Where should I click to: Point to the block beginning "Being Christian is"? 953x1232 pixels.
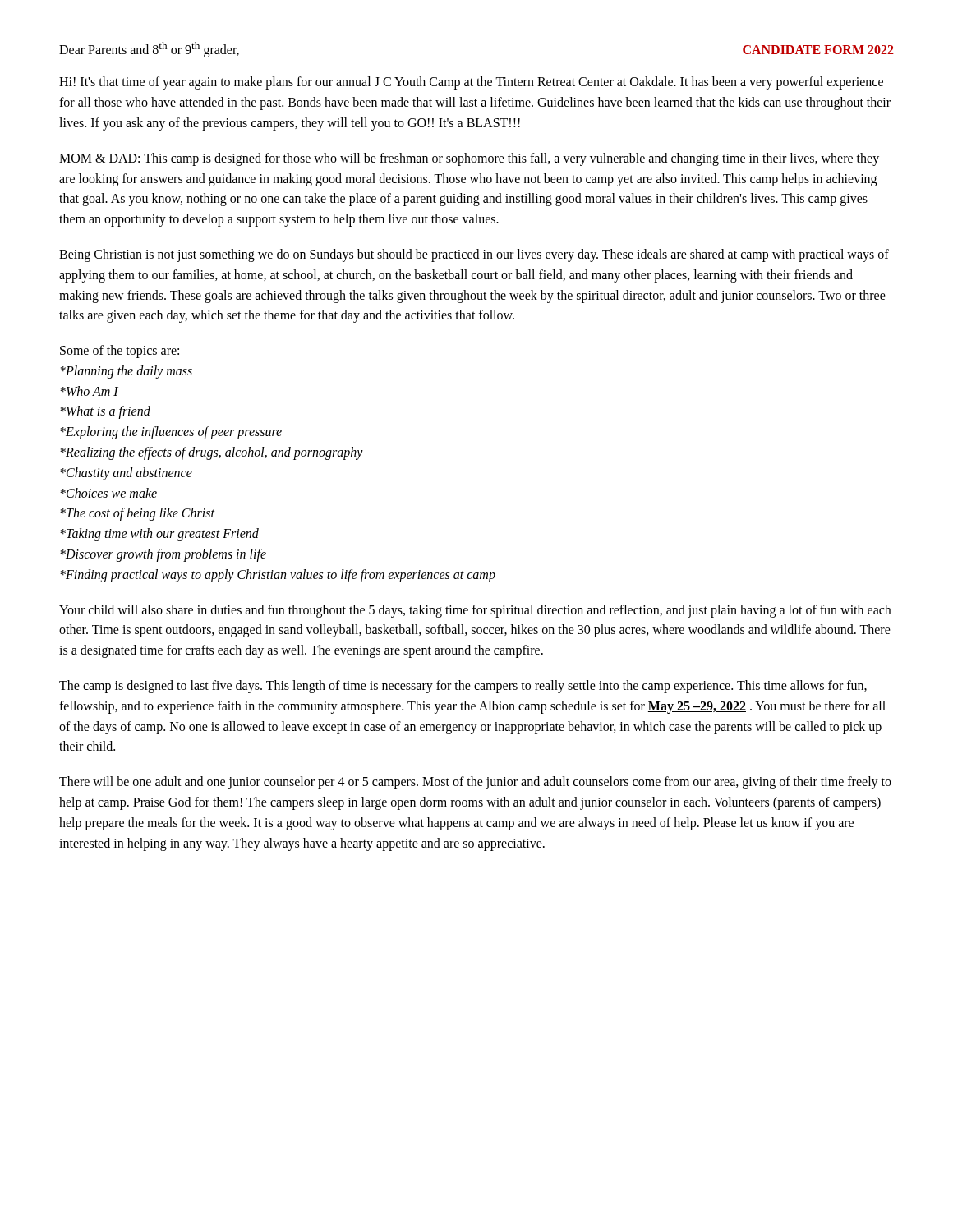pos(474,285)
